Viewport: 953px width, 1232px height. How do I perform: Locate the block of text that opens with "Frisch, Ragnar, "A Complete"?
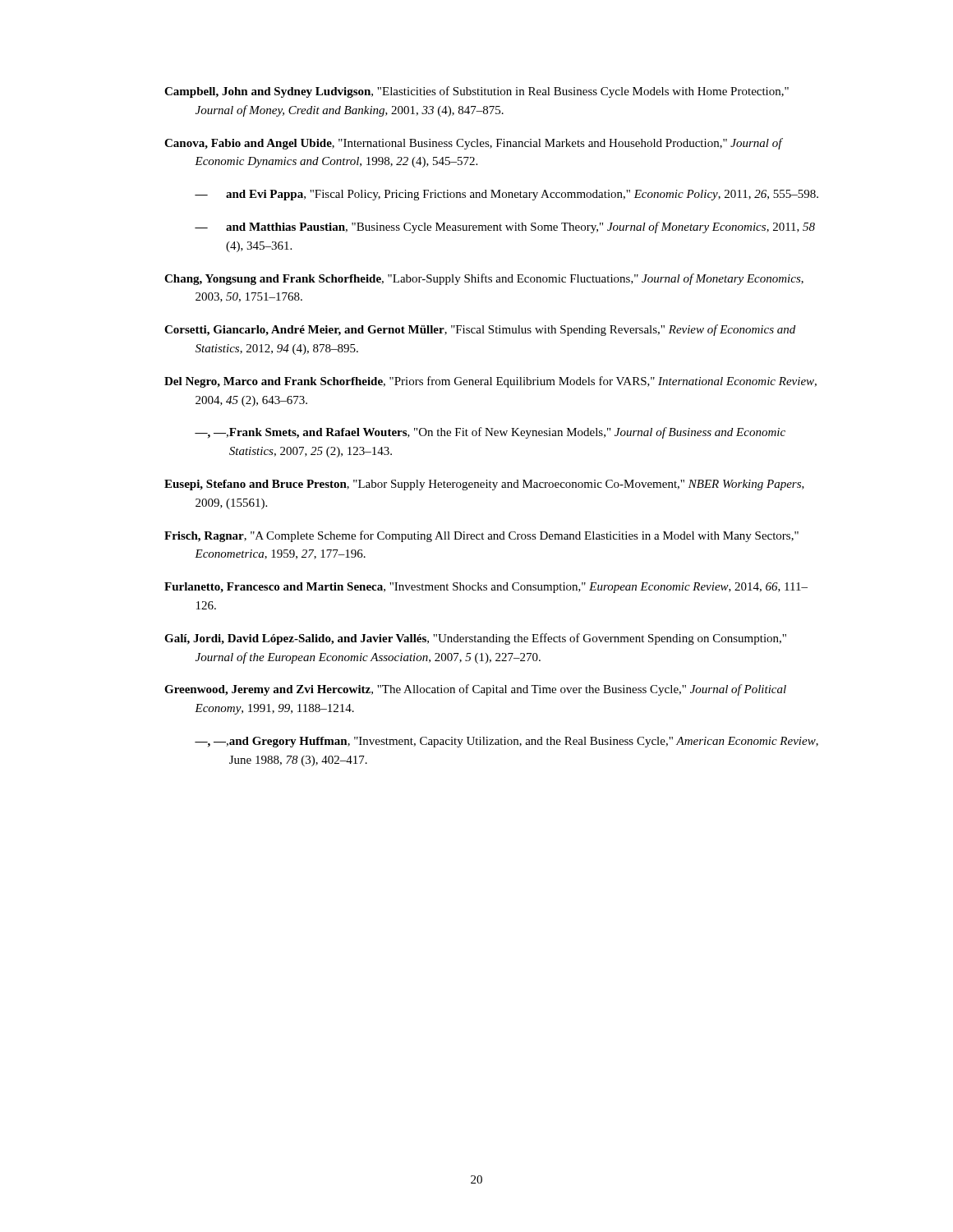click(x=482, y=544)
